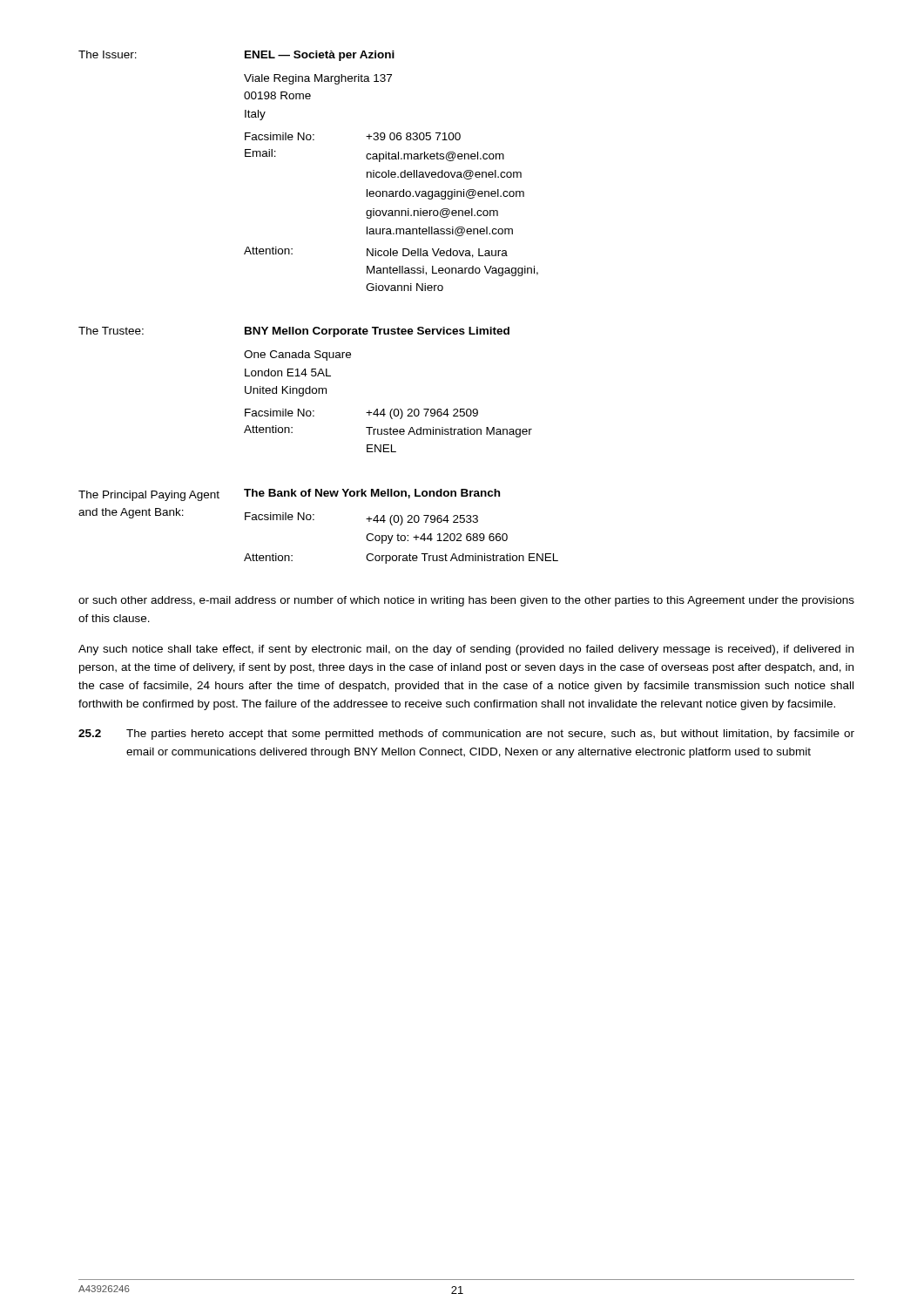Navigate to the region starting "25.2 The parties hereto accept that"
924x1307 pixels.
coord(466,744)
